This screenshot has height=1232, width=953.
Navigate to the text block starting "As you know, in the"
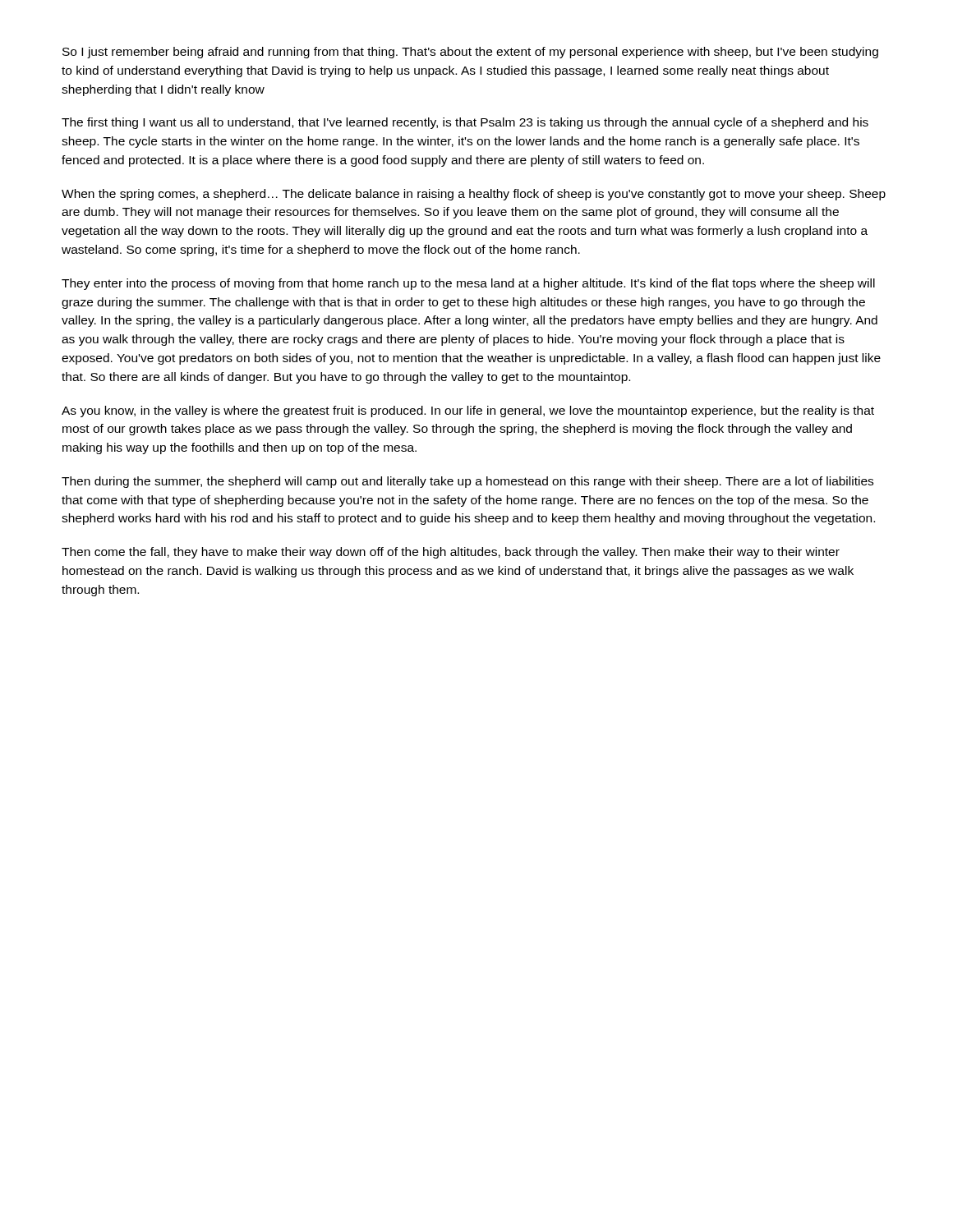[x=468, y=429]
